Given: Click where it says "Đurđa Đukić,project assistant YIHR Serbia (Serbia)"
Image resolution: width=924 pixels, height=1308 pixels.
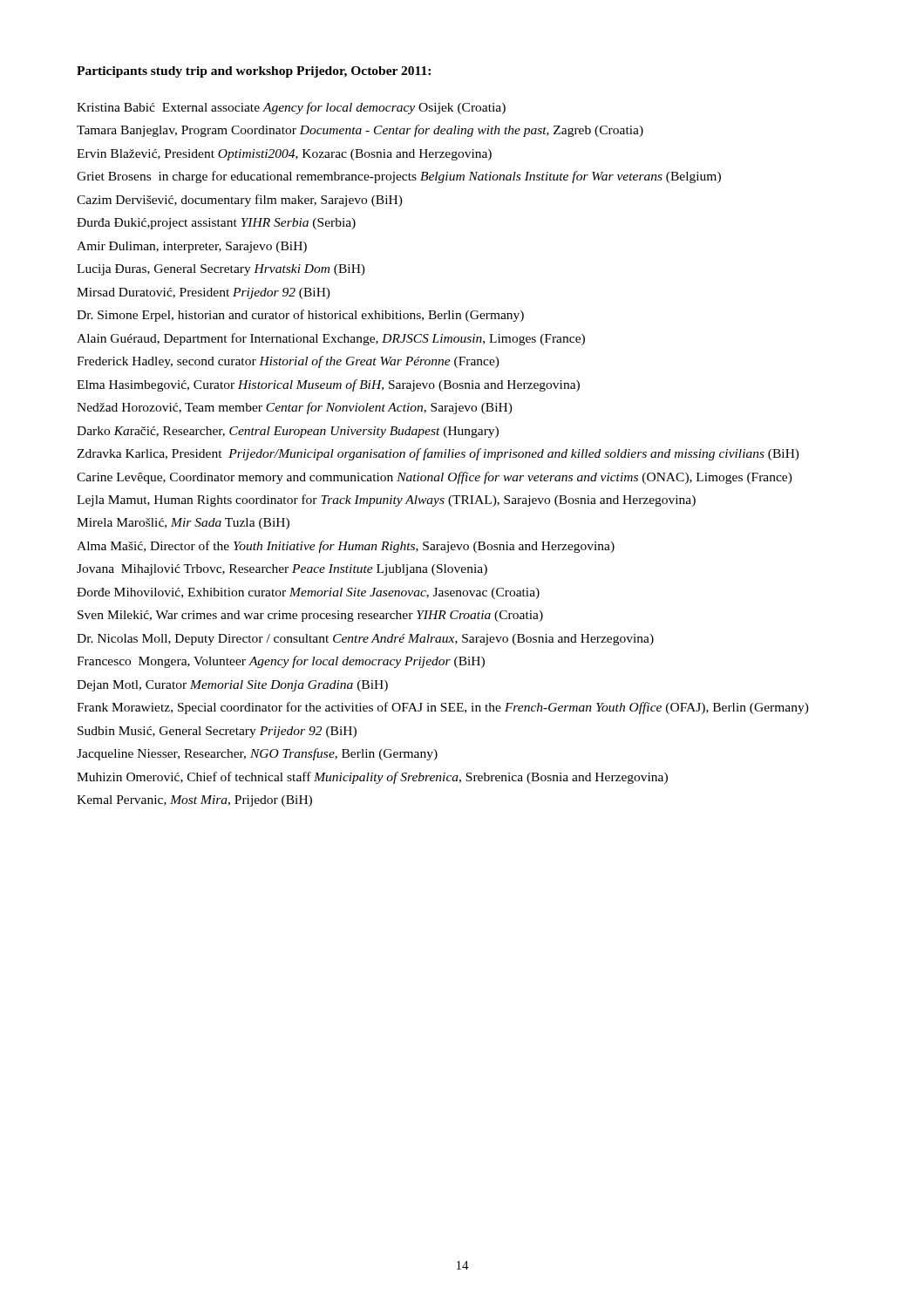Looking at the screenshot, I should pos(216,222).
